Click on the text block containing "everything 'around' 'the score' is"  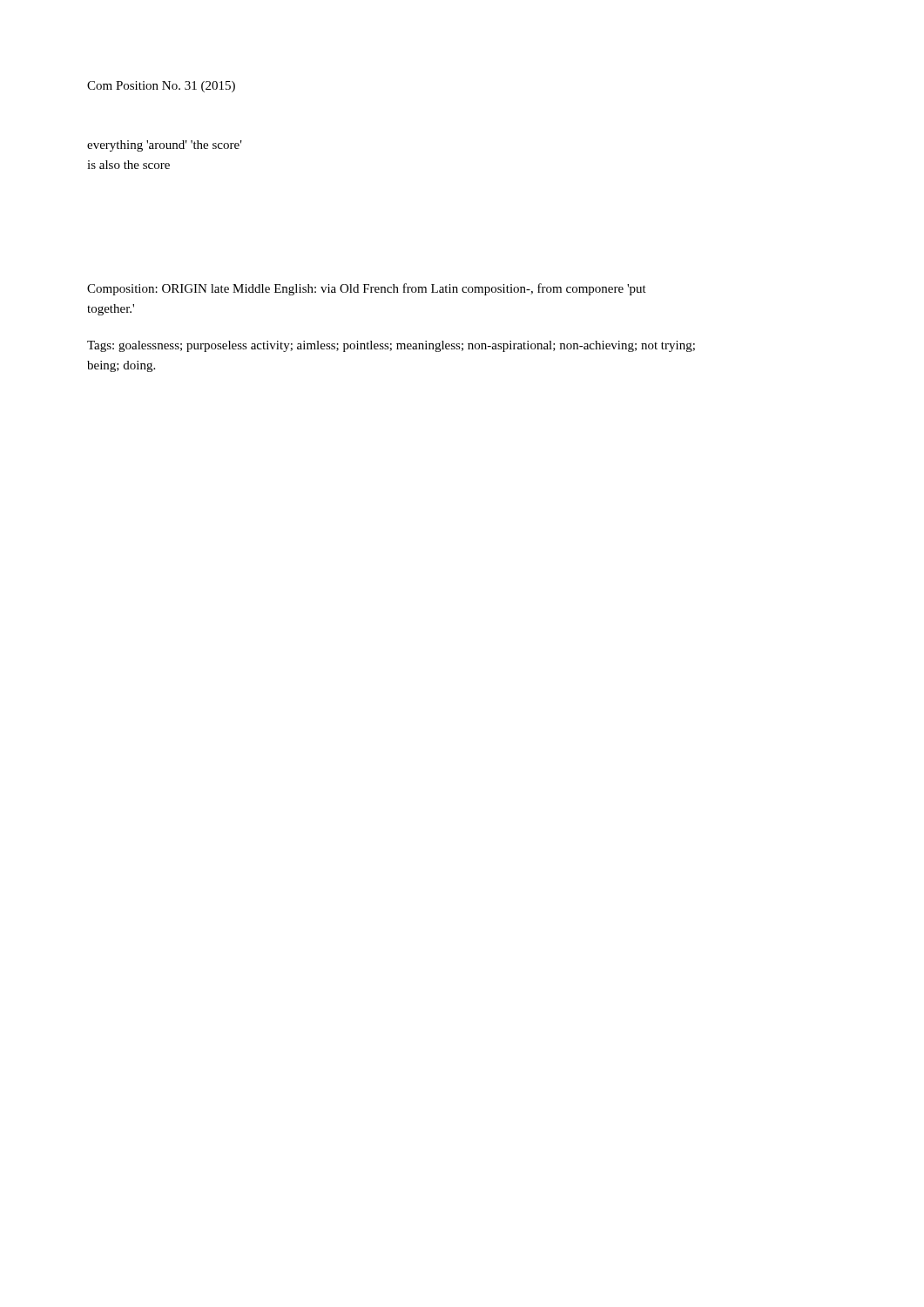tap(165, 154)
